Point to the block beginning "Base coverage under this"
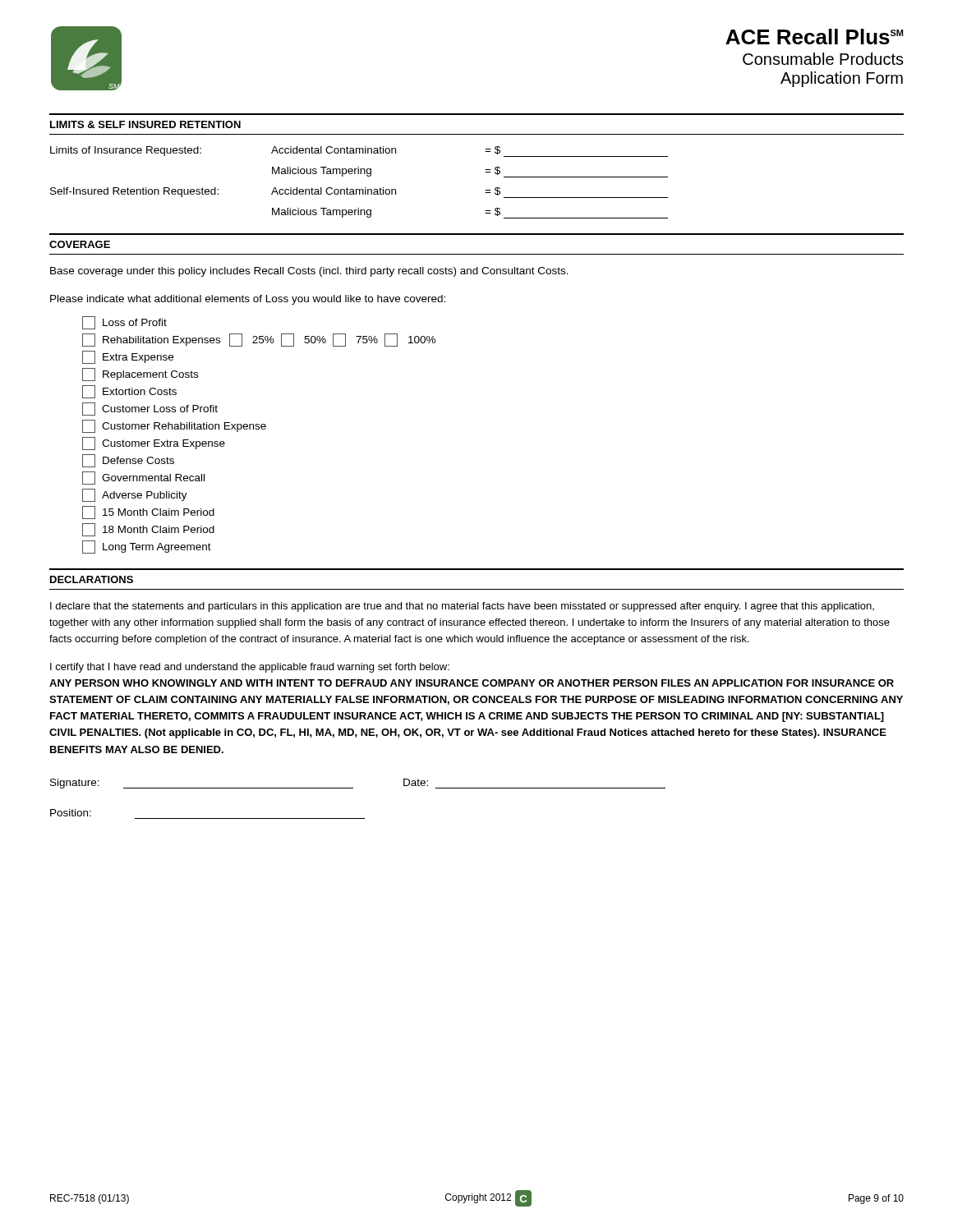953x1232 pixels. (309, 271)
